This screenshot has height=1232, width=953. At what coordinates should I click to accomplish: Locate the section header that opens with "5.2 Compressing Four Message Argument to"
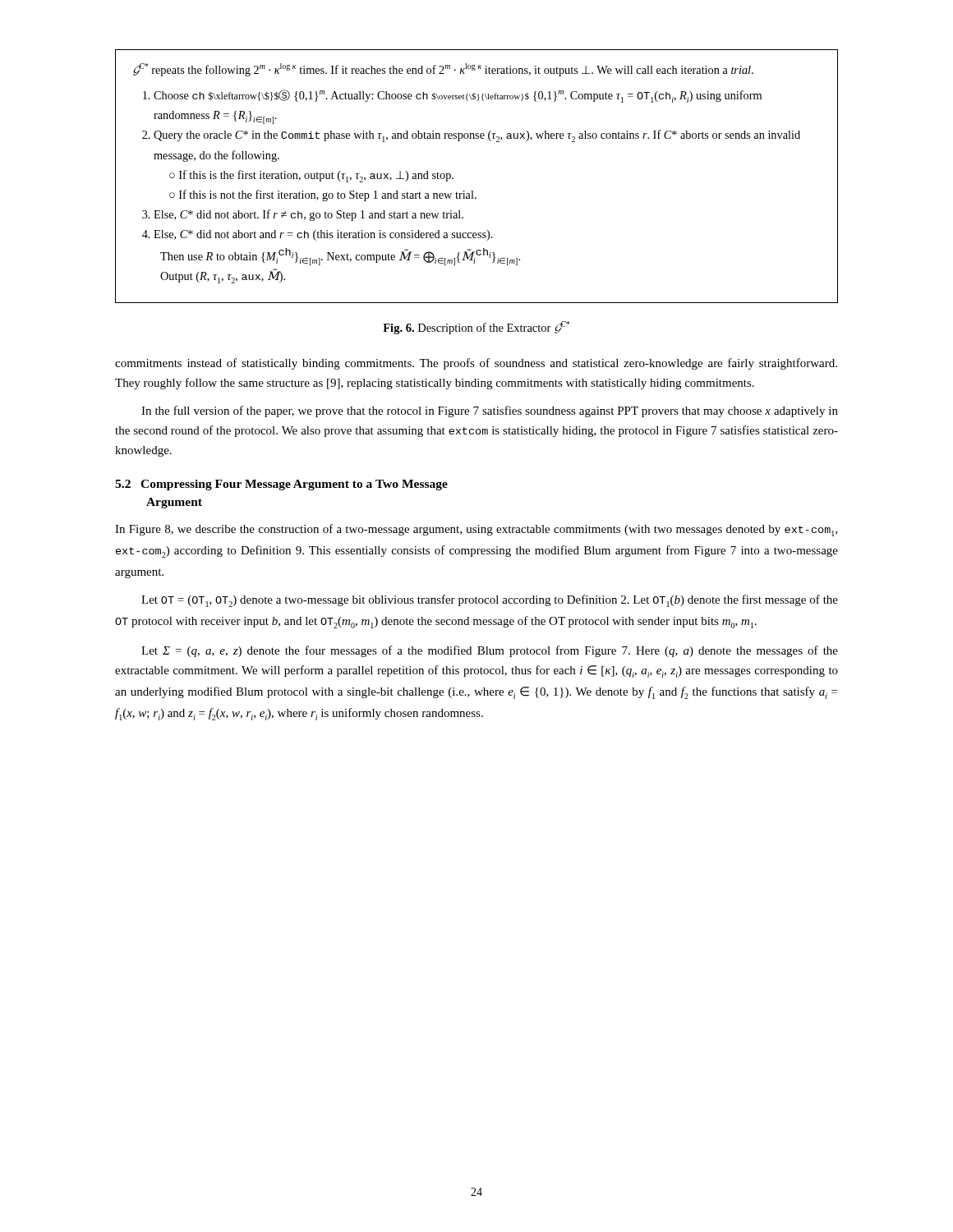(281, 492)
